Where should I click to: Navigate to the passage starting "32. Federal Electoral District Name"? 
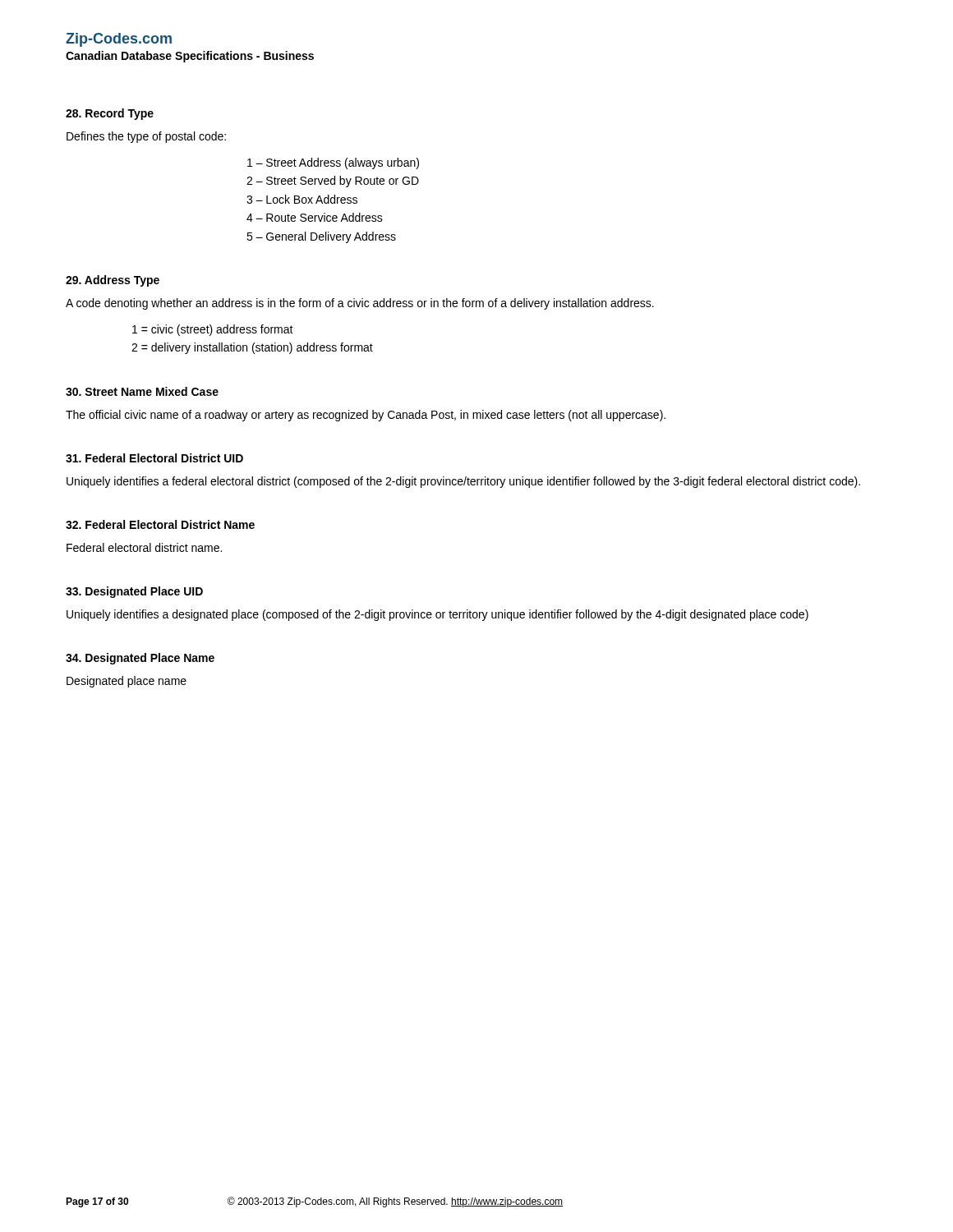click(160, 525)
